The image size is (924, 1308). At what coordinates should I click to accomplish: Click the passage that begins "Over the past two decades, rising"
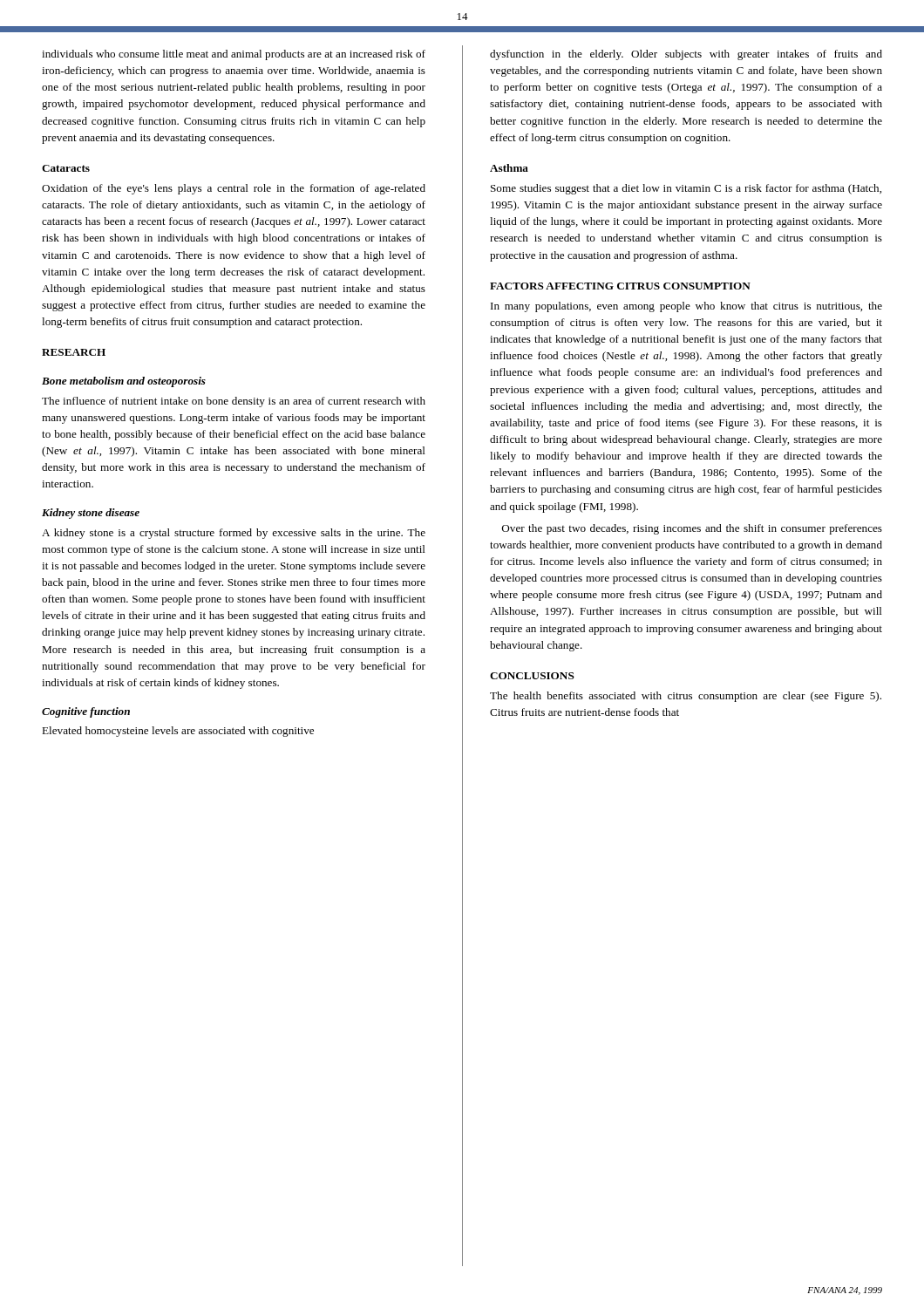tap(686, 586)
